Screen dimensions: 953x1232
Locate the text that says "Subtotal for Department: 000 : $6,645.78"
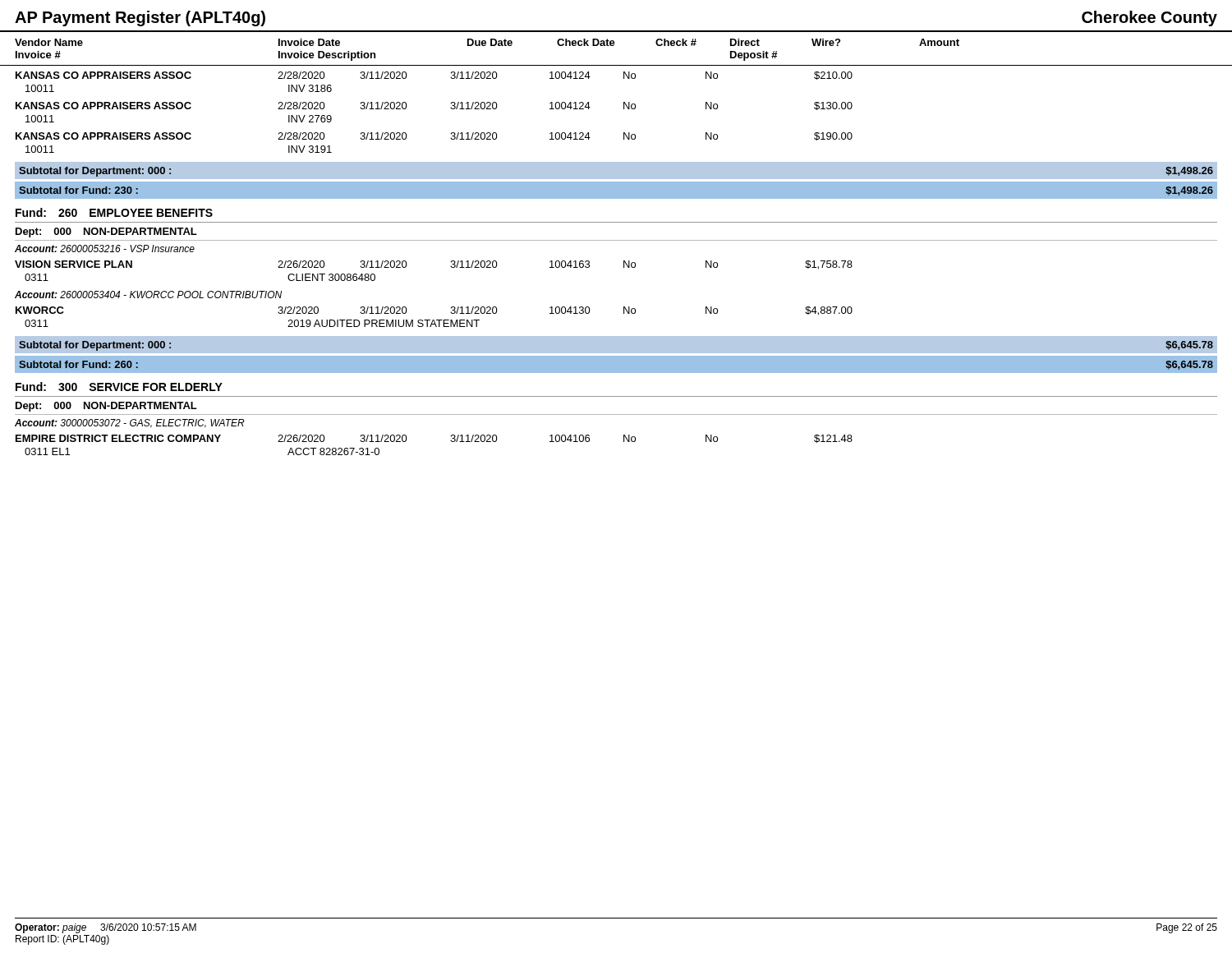point(616,345)
